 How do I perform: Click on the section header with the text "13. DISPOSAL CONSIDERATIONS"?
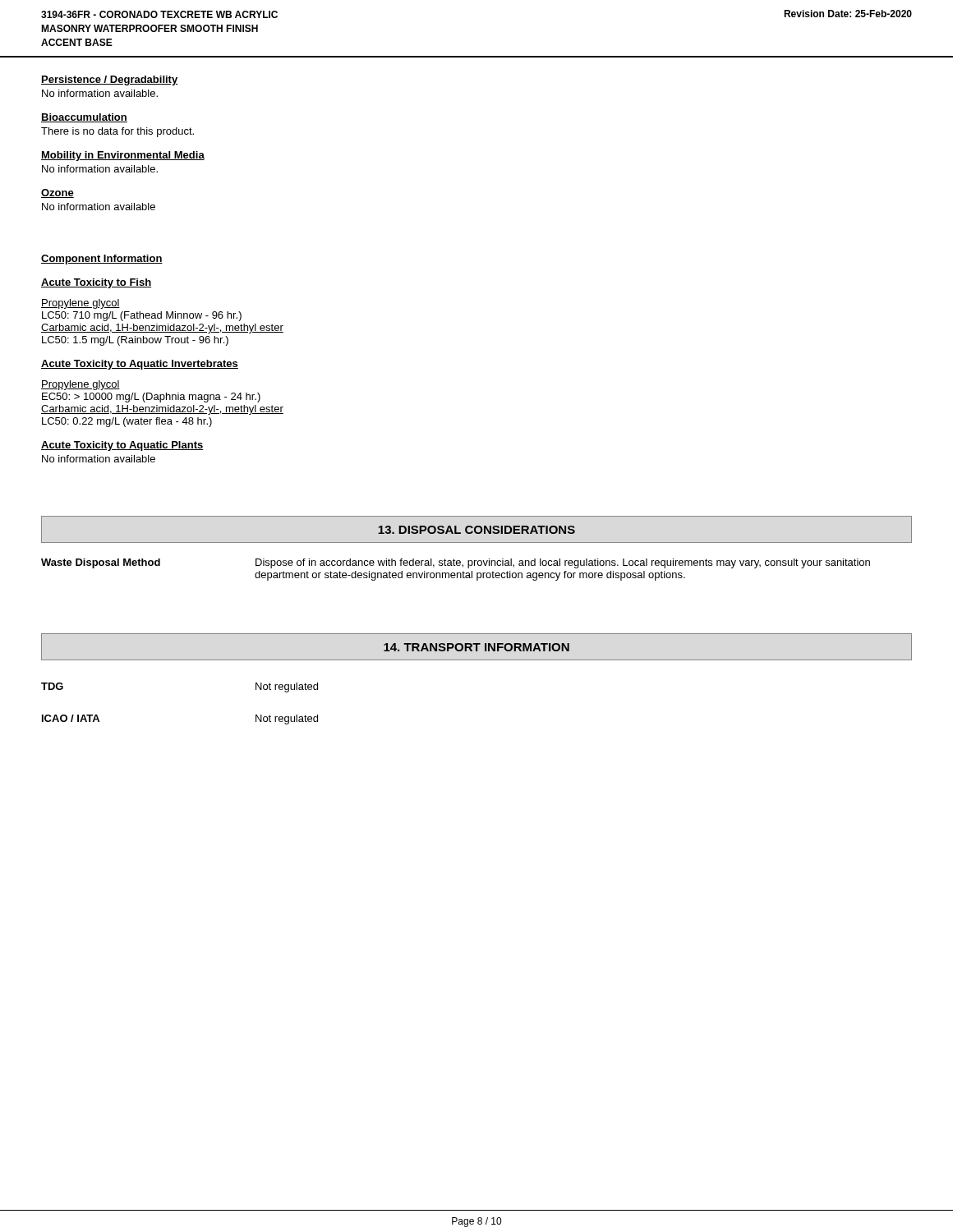(476, 529)
